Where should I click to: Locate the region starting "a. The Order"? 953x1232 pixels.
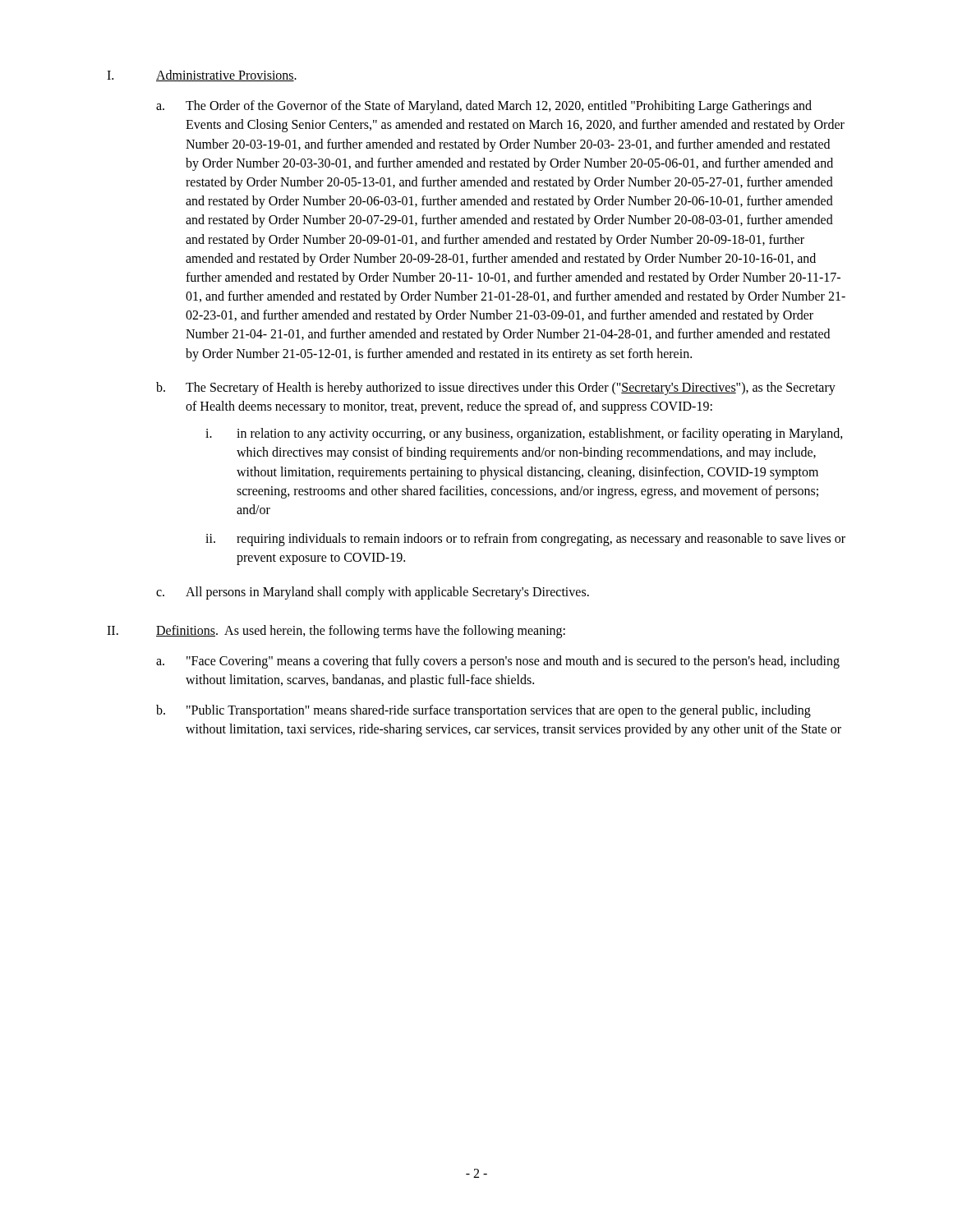501,230
